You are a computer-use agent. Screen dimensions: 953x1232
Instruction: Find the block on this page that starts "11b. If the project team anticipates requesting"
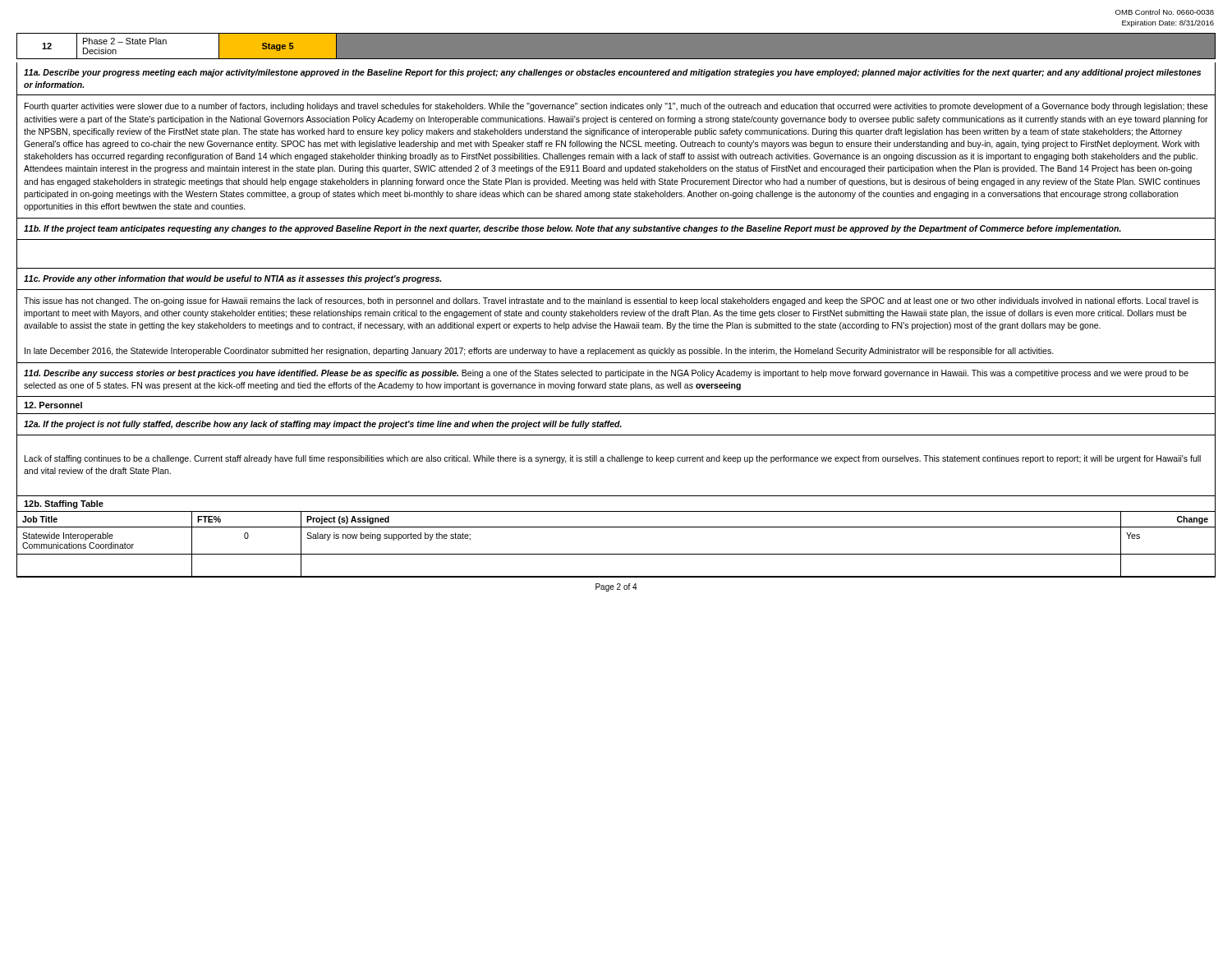point(573,229)
